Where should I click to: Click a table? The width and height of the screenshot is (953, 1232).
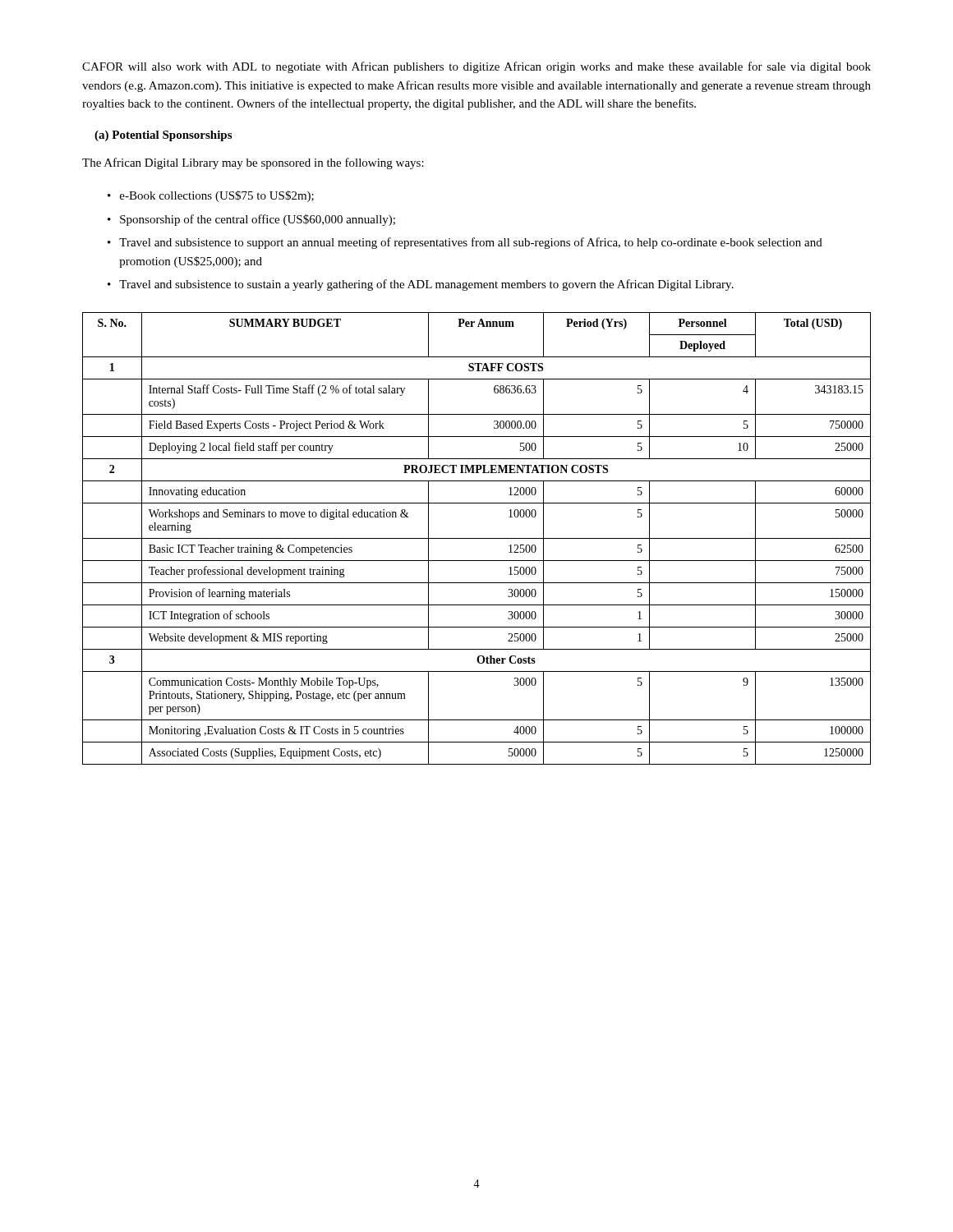point(476,538)
